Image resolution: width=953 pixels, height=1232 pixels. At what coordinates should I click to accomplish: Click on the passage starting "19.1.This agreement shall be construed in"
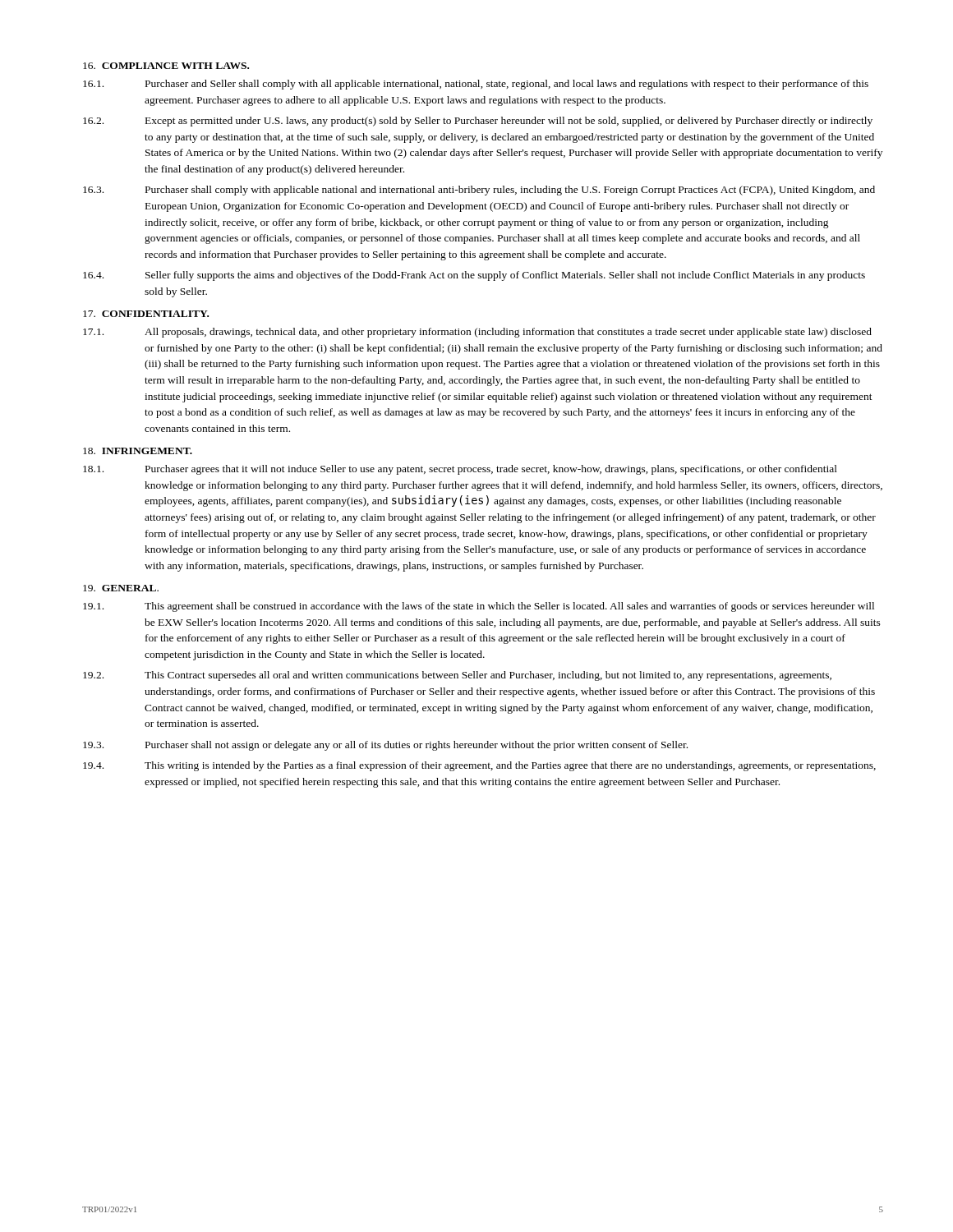[x=497, y=629]
